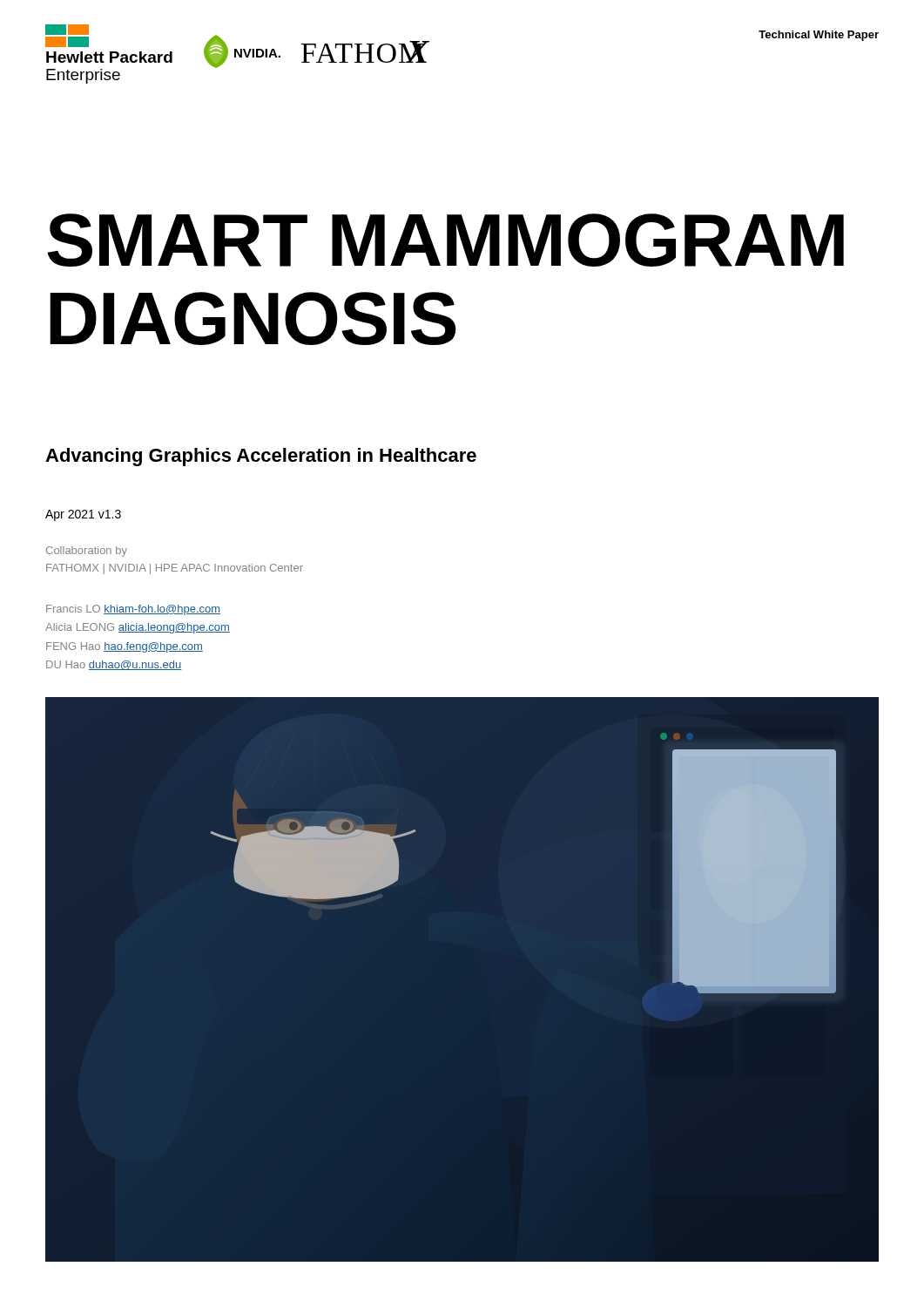Point to the text block starting "Collaboration byFATHOMX | NVIDIA | HPE APAC"
This screenshot has height=1307, width=924.
(x=174, y=559)
